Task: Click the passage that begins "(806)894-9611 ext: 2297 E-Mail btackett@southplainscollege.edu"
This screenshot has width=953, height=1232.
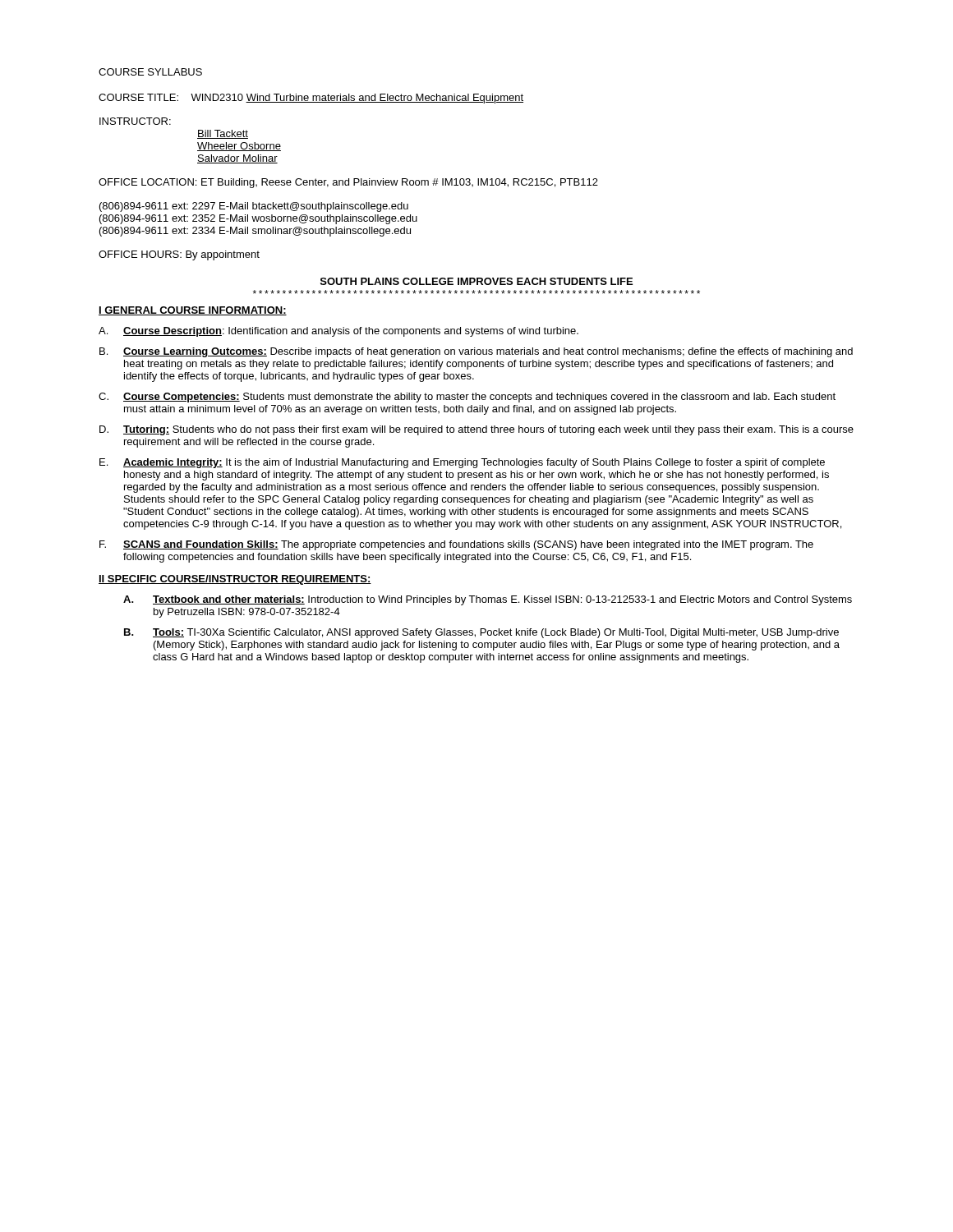Action: 258,218
